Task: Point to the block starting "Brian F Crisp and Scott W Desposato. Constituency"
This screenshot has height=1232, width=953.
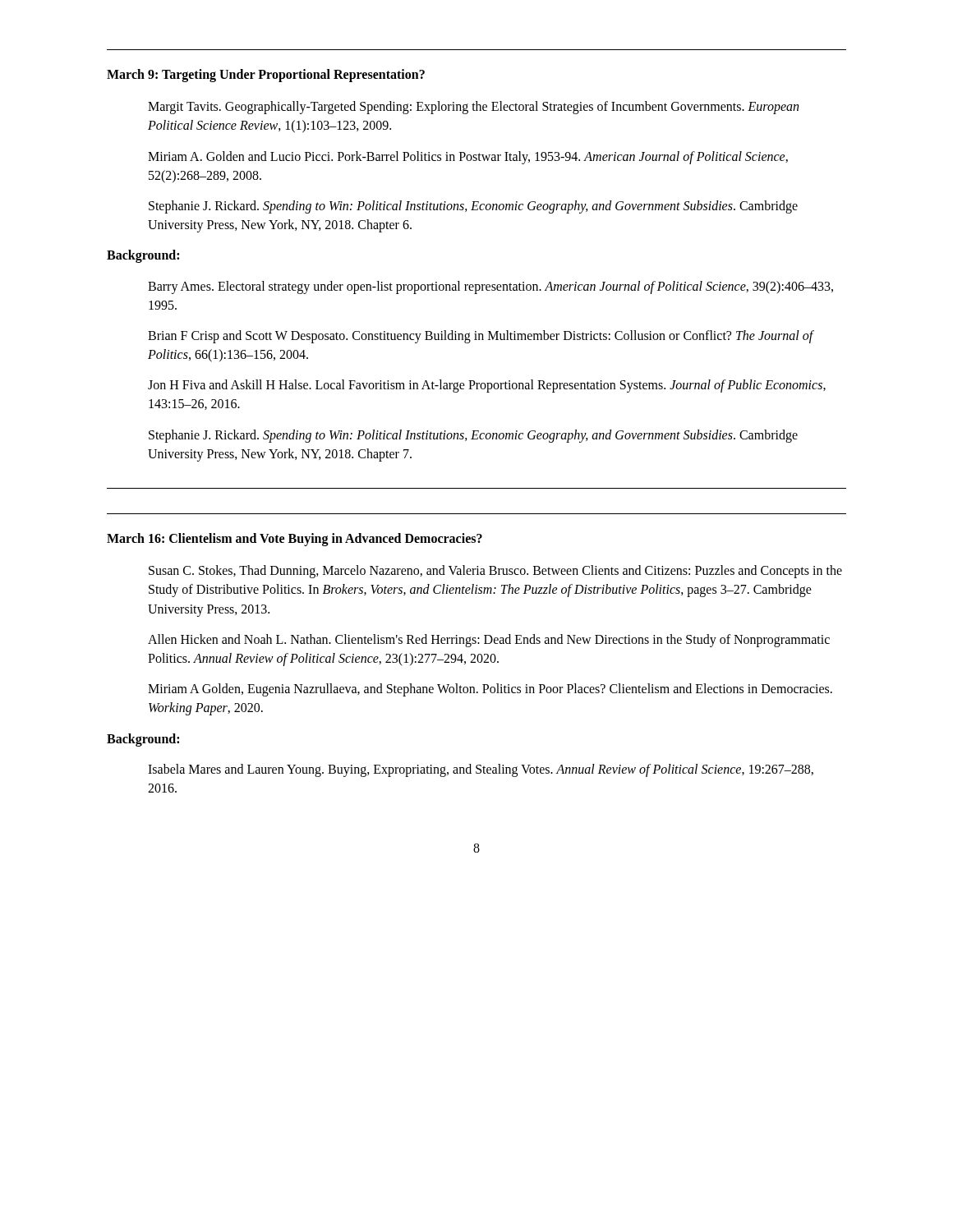Action: coord(480,345)
